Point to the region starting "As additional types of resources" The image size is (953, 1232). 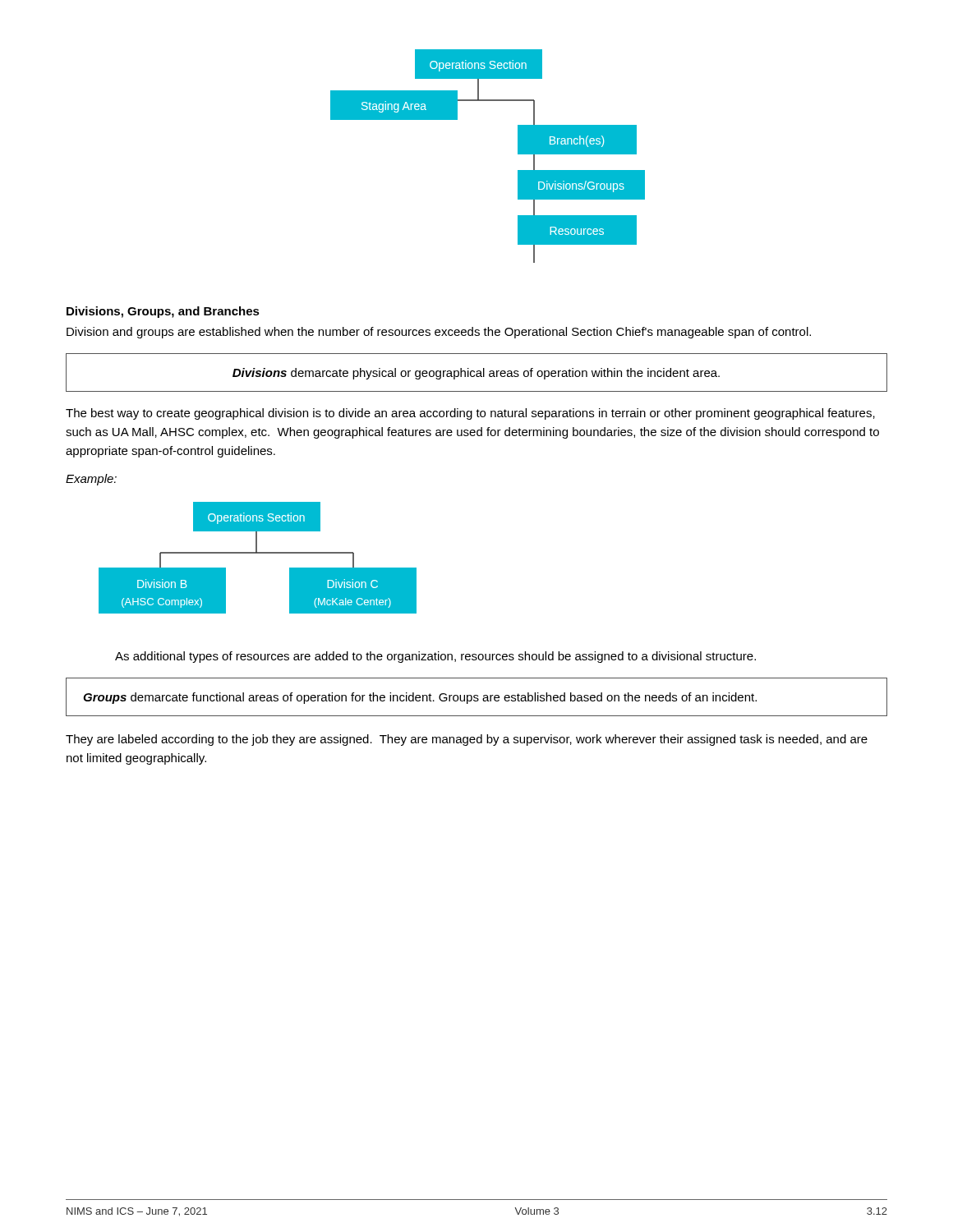tap(436, 656)
